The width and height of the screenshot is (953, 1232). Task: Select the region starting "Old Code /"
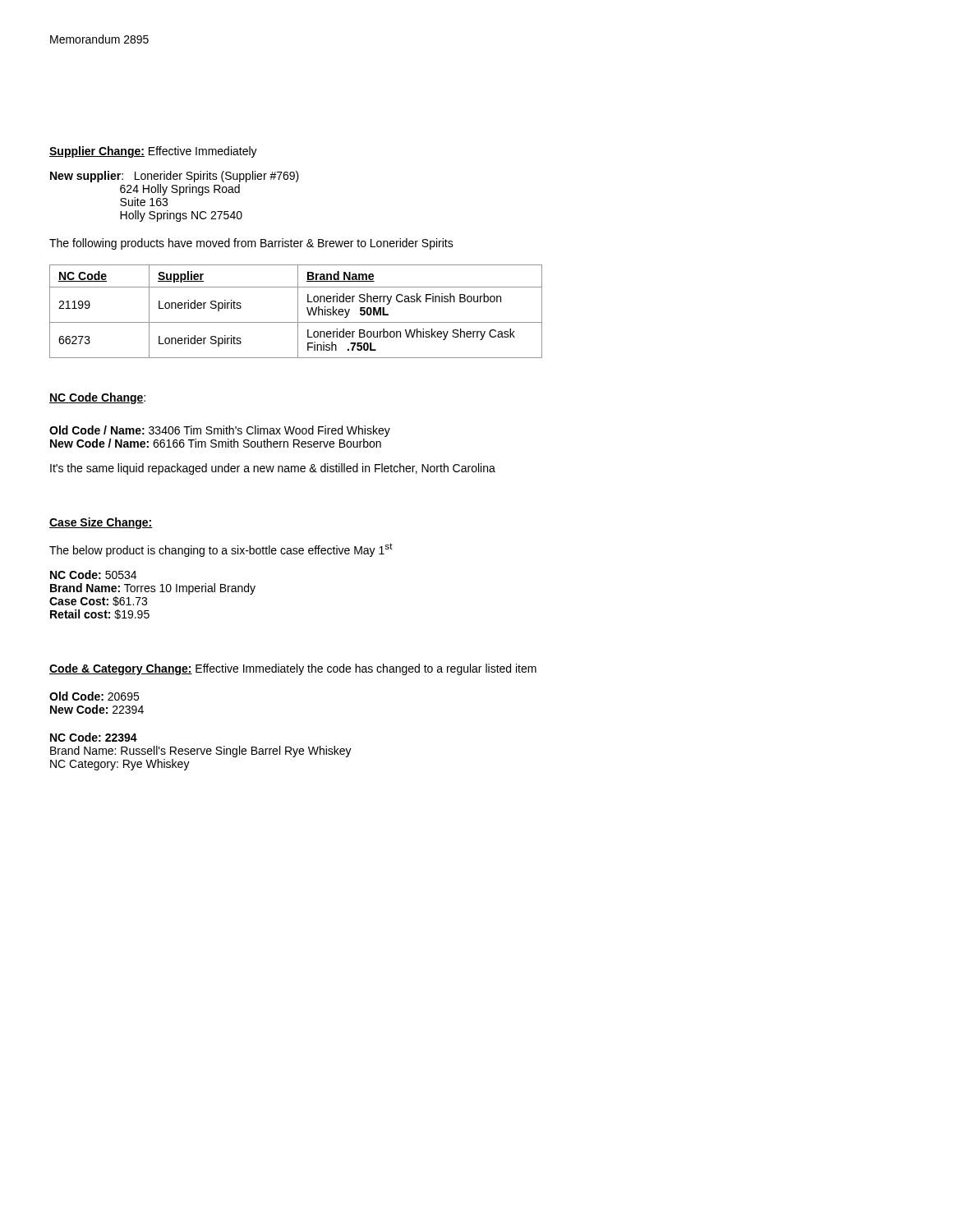point(220,437)
